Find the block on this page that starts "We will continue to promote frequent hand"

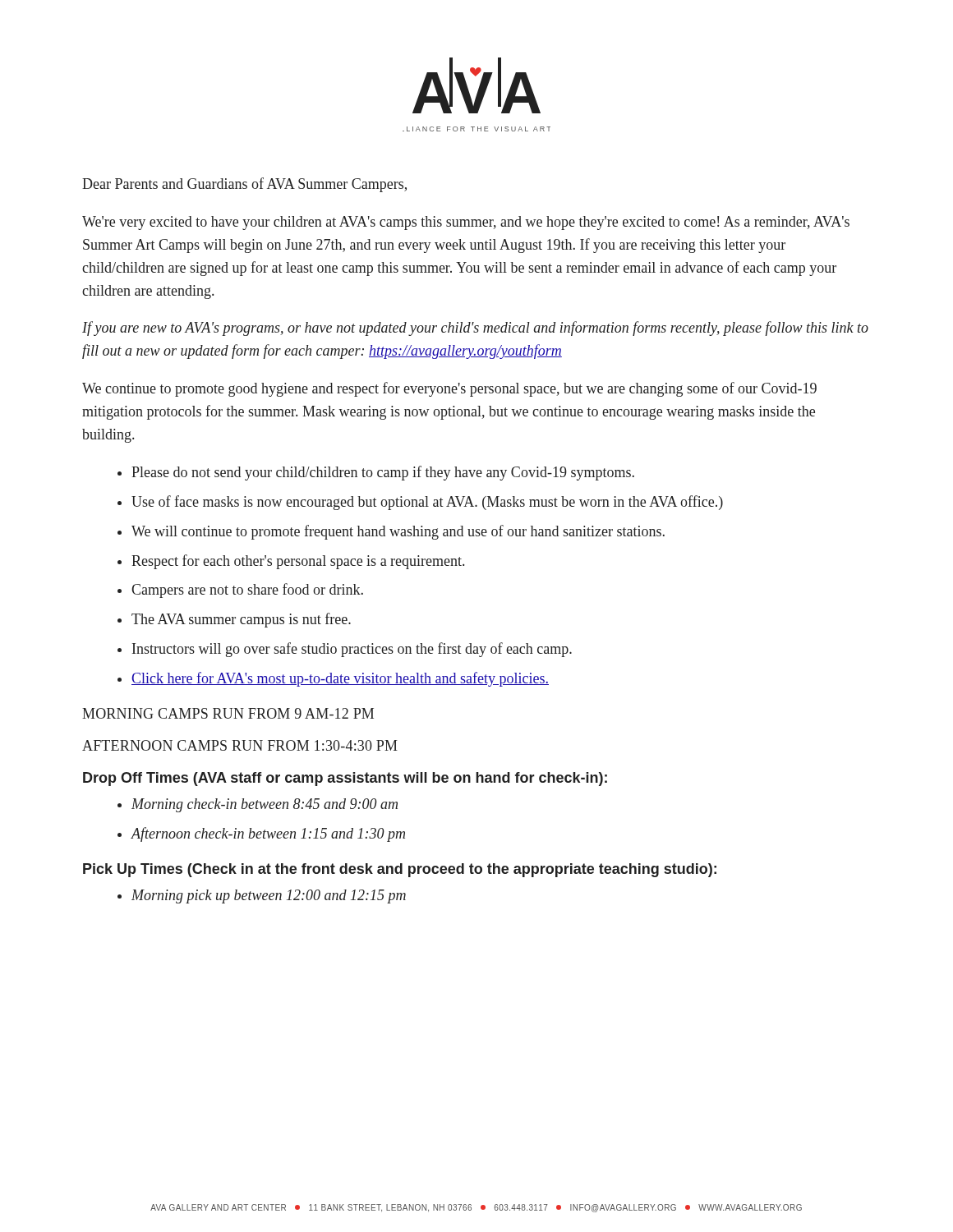coord(398,531)
